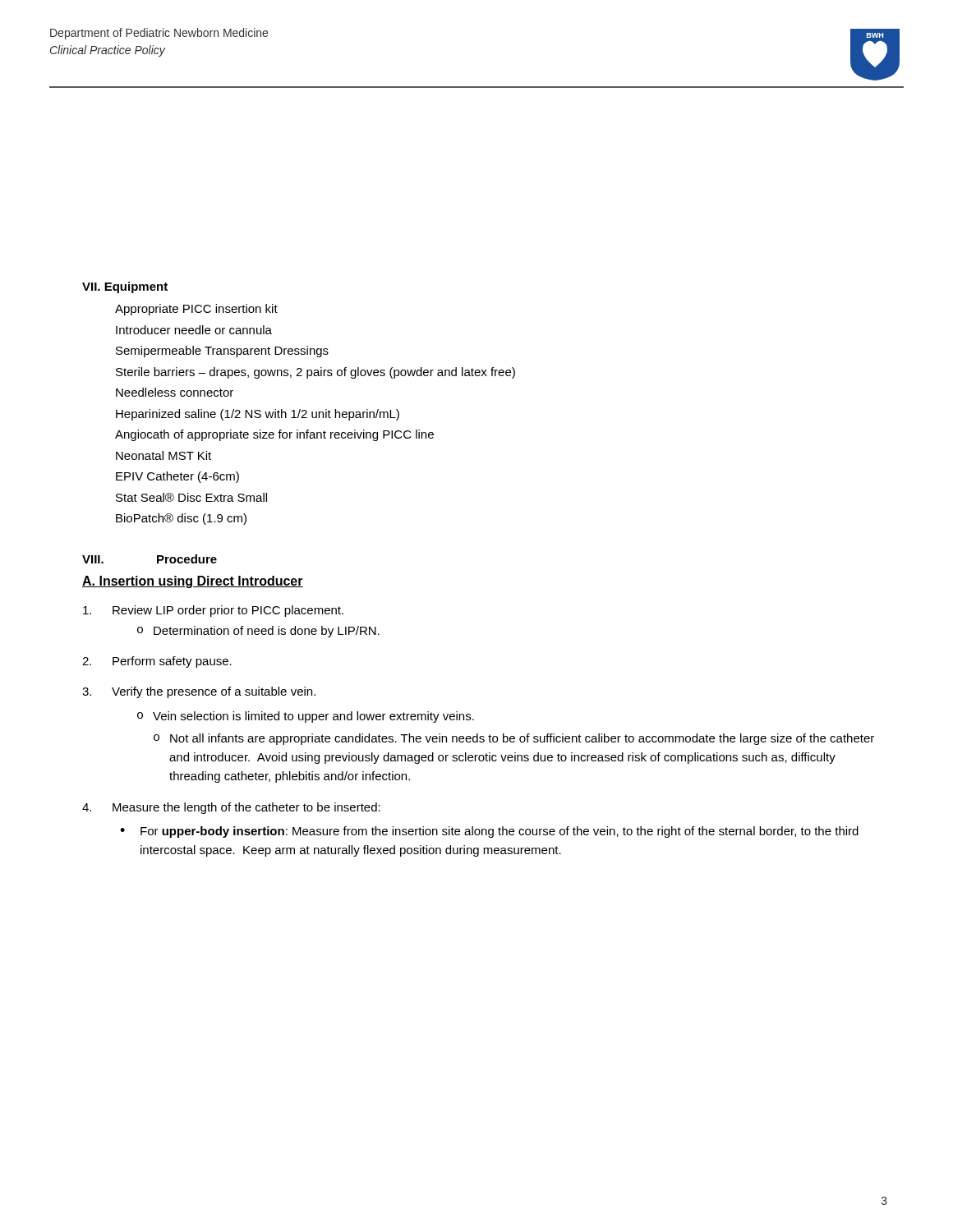This screenshot has height=1232, width=953.
Task: Find the list item containing "Sterile barriers – drapes,"
Action: 485,371
